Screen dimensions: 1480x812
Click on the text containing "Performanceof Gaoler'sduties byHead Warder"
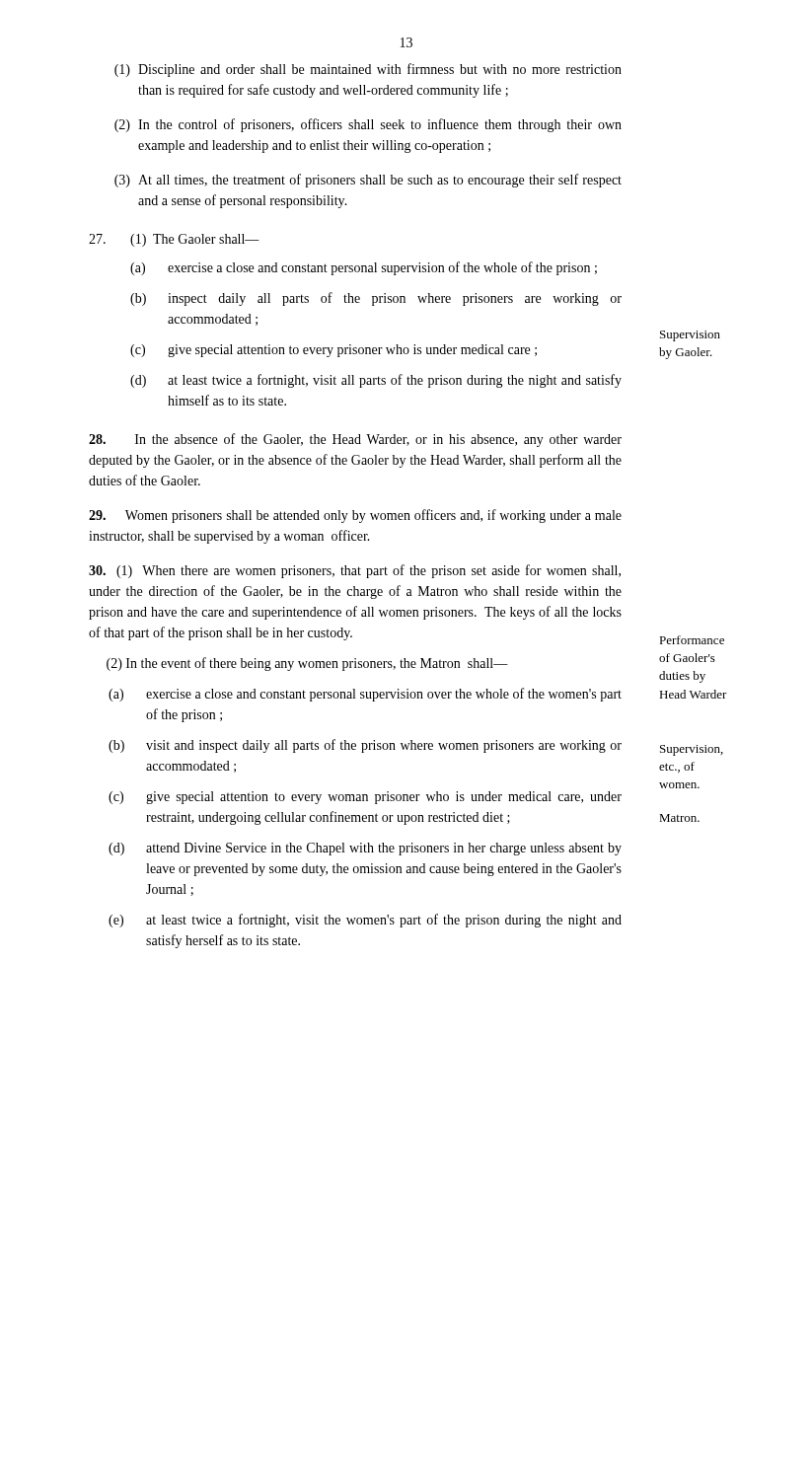[693, 667]
